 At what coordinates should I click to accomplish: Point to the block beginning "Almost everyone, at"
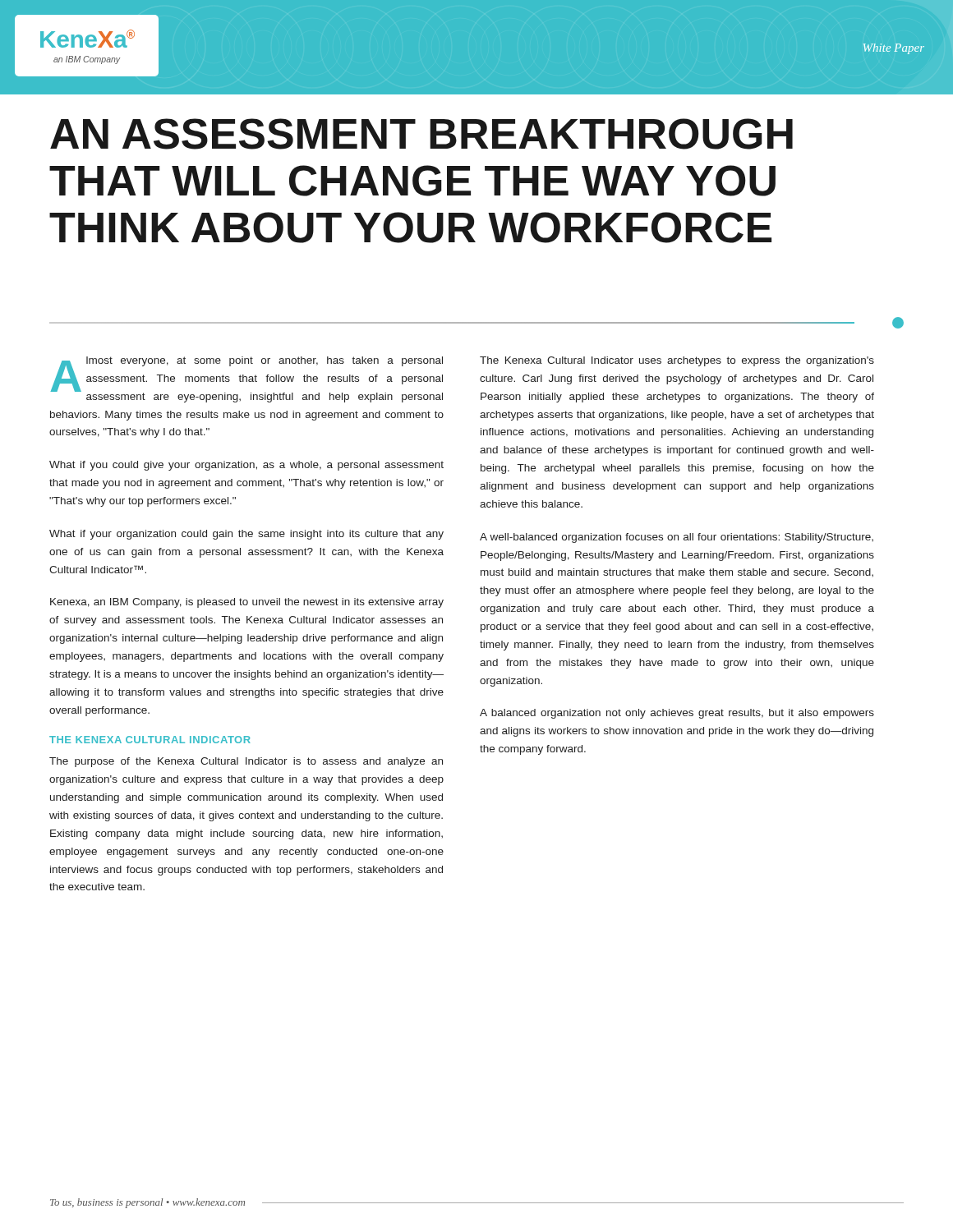pyautogui.click(x=246, y=395)
